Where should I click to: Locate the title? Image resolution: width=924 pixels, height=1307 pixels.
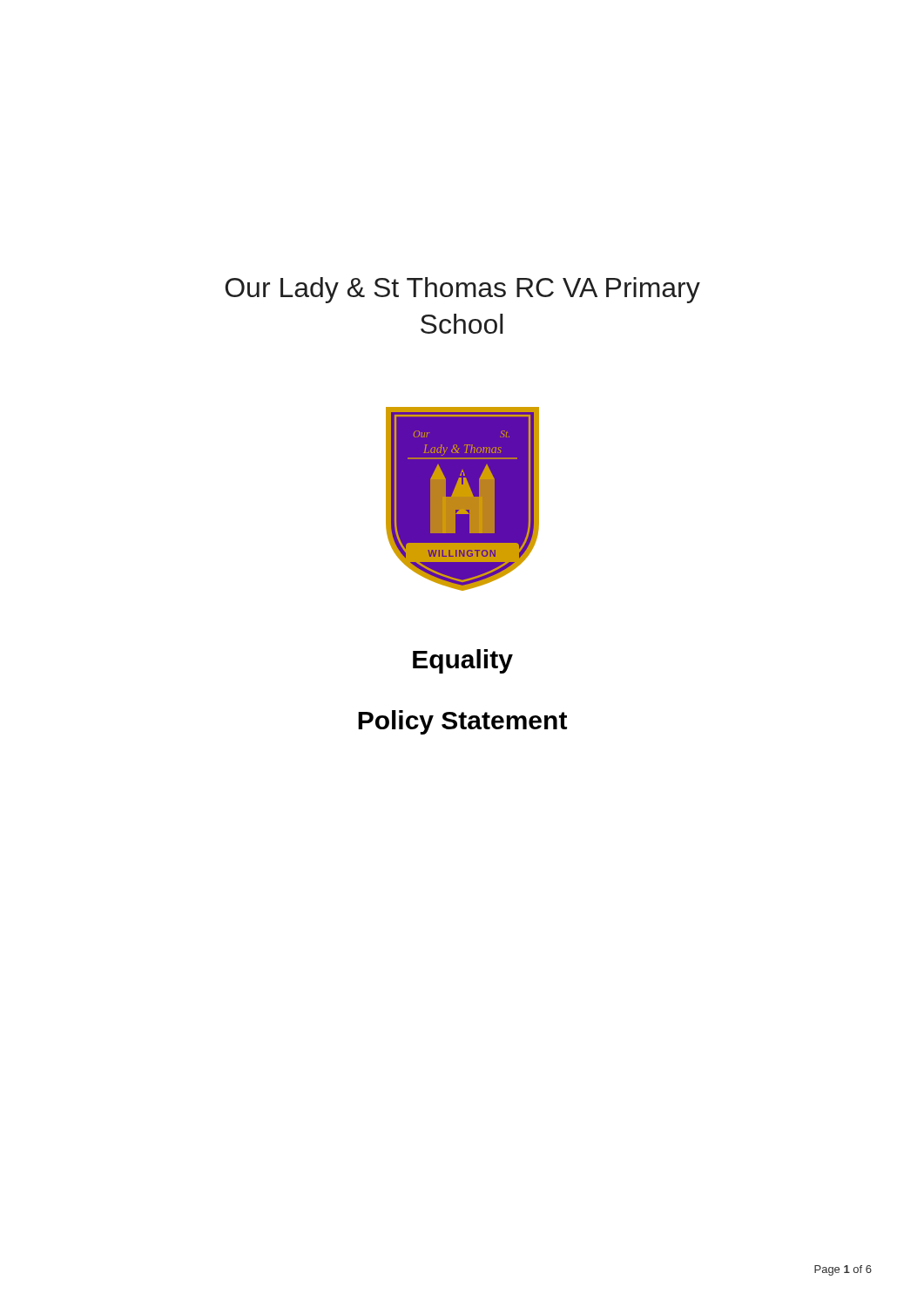[462, 306]
